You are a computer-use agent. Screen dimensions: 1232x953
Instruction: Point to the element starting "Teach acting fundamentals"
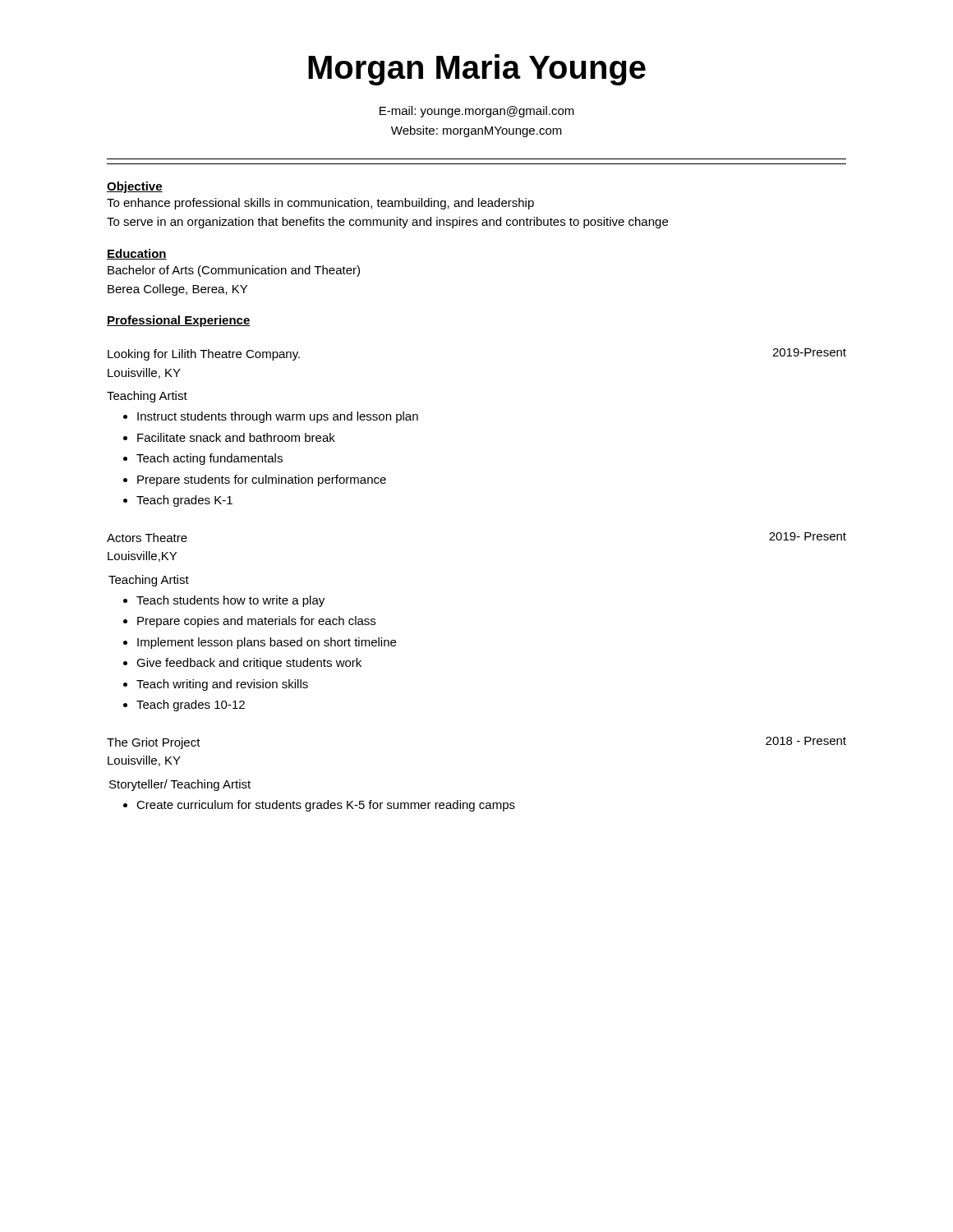(x=210, y=458)
